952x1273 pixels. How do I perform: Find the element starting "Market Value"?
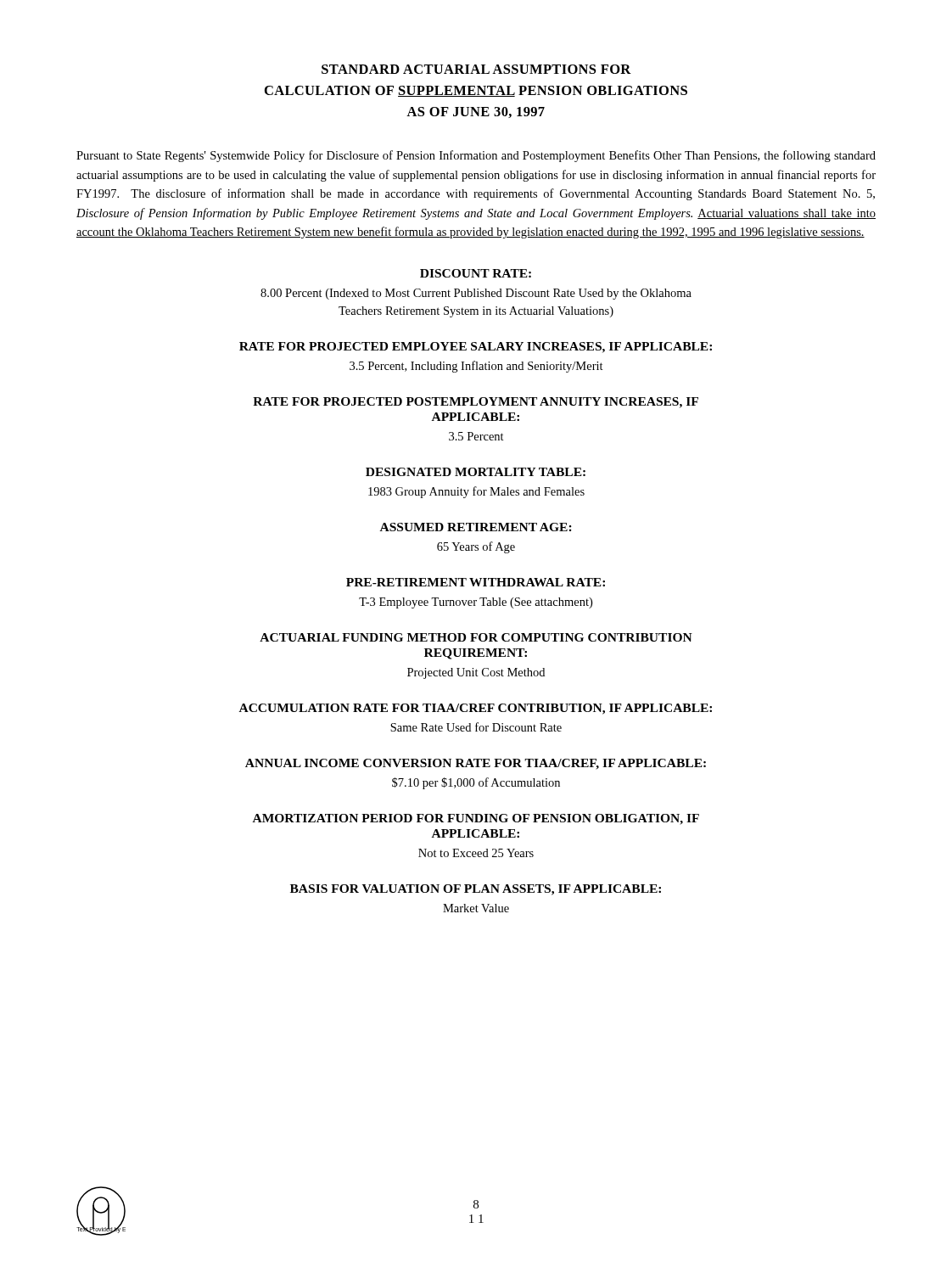click(x=476, y=908)
